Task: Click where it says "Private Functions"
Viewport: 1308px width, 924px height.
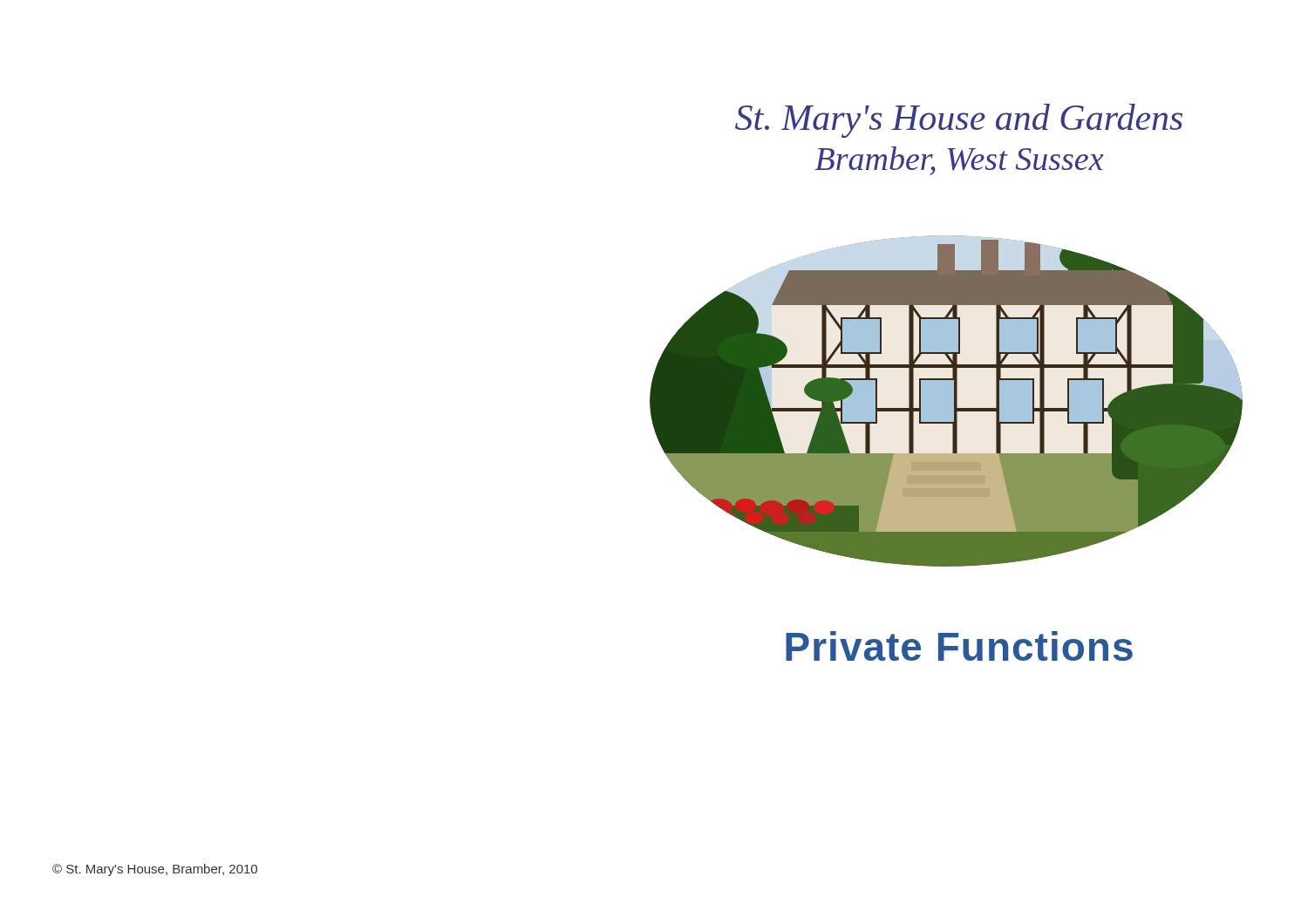Action: tap(959, 647)
